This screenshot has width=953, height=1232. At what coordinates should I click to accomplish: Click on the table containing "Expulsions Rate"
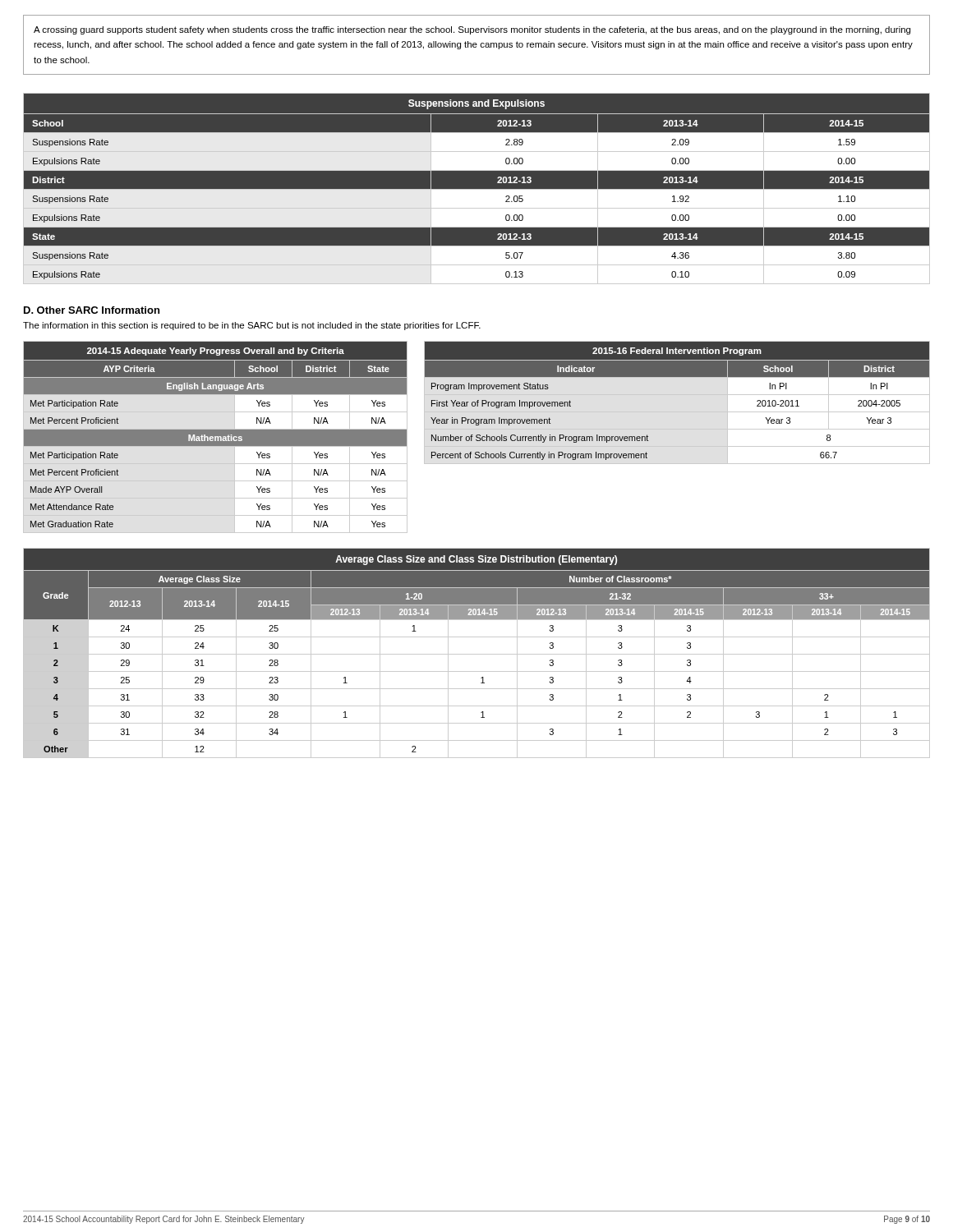(476, 189)
